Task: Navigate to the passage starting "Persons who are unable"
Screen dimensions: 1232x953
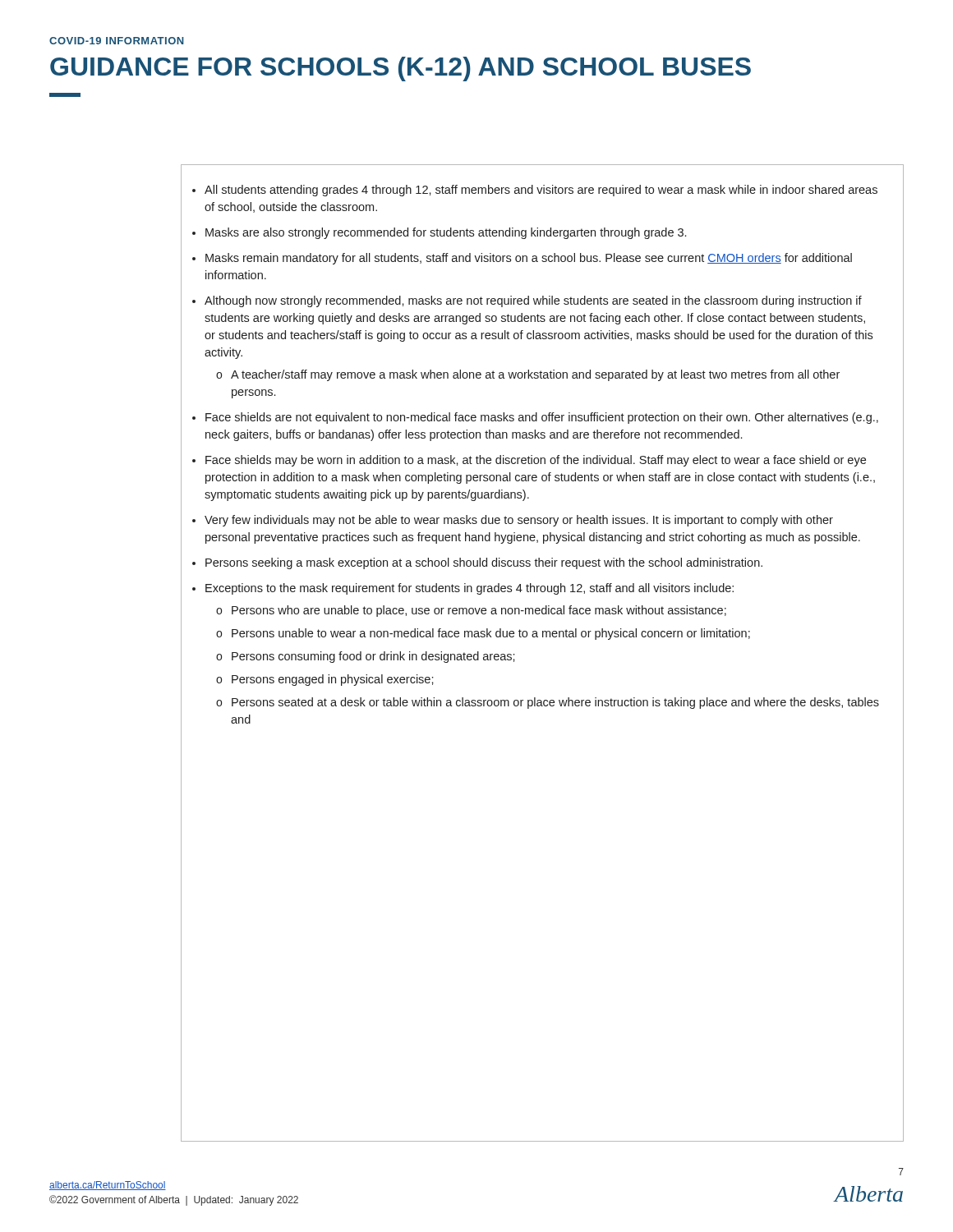Action: (479, 611)
